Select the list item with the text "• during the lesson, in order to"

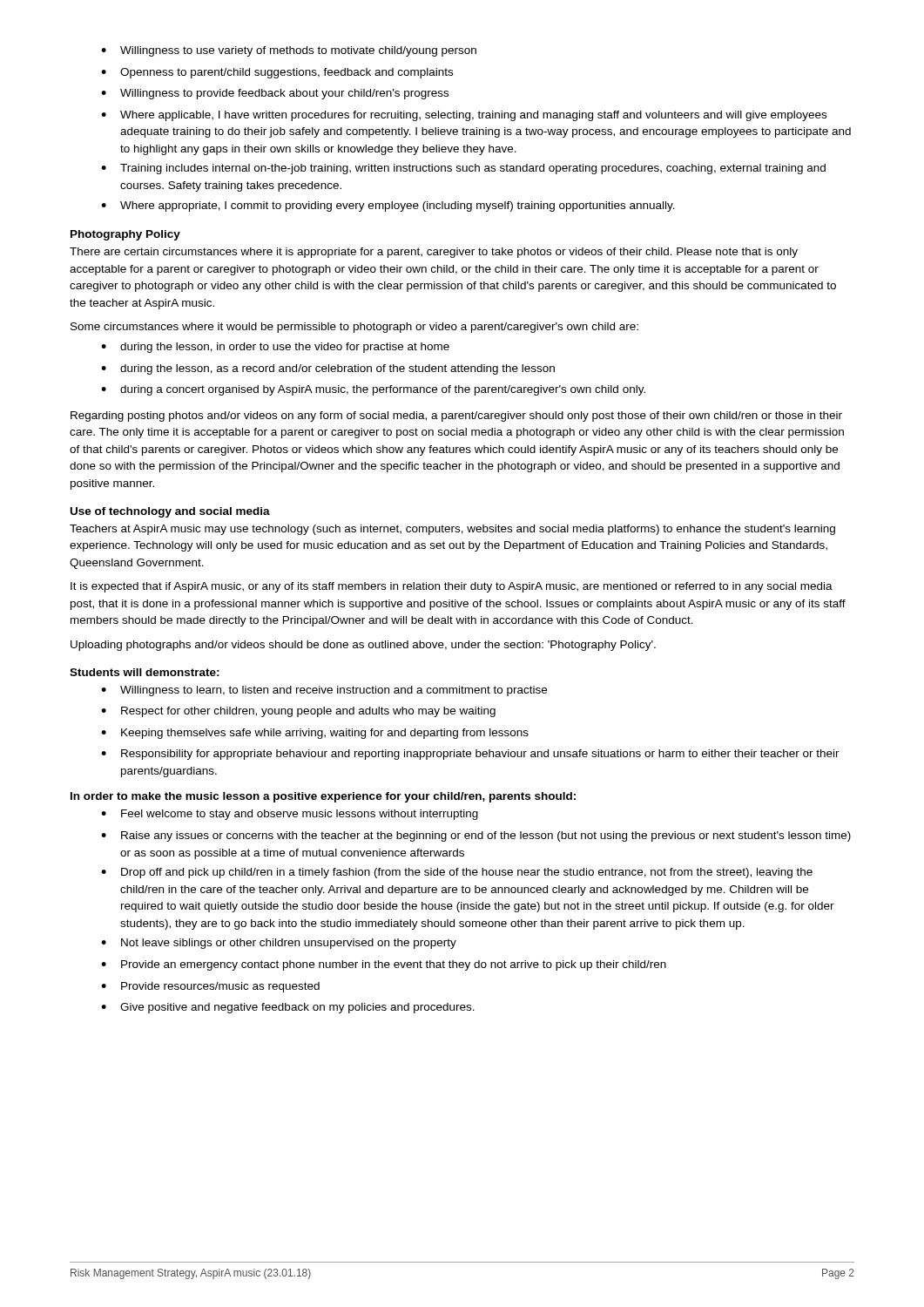275,348
